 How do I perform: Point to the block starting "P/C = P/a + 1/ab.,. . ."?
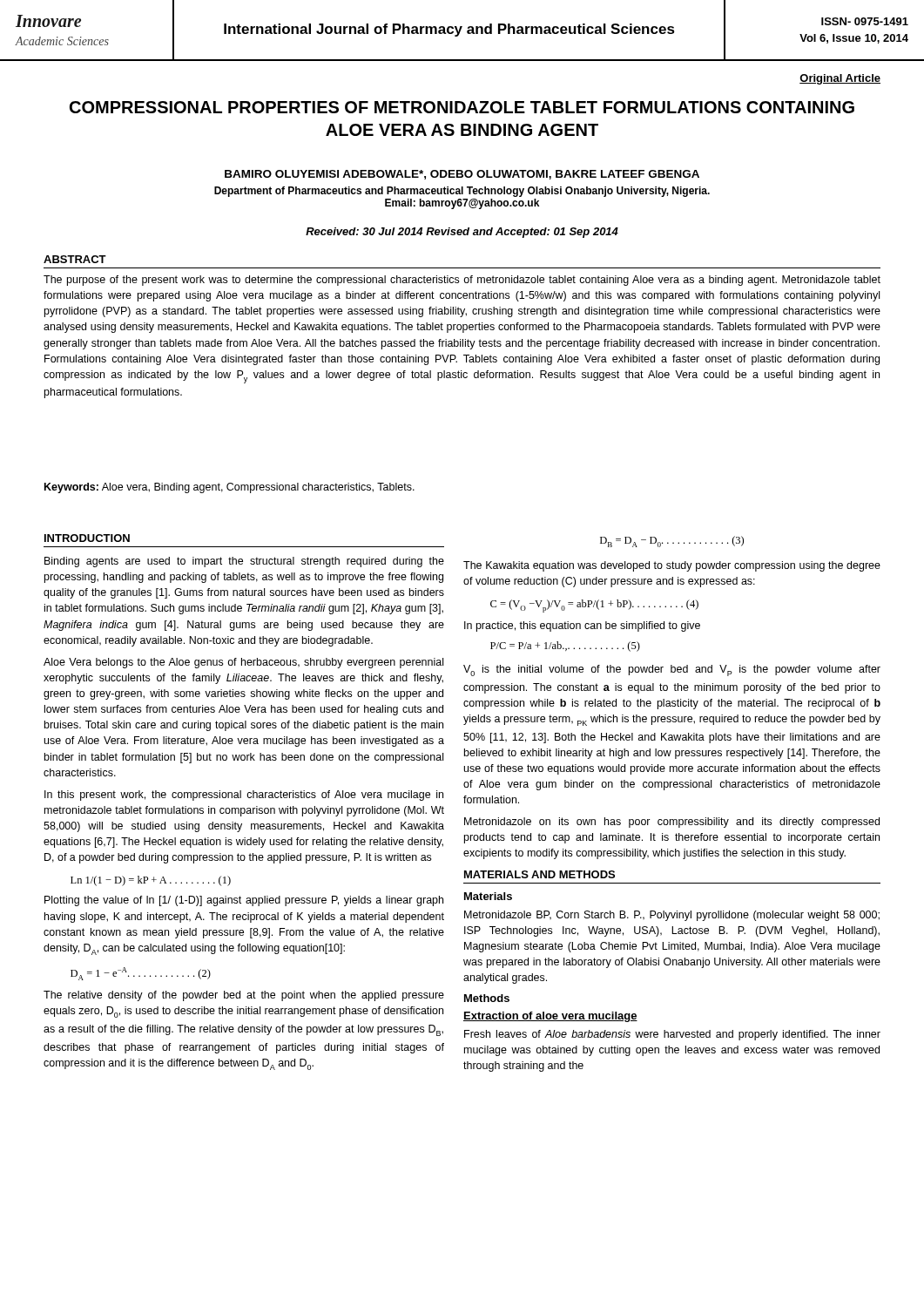tap(560, 646)
